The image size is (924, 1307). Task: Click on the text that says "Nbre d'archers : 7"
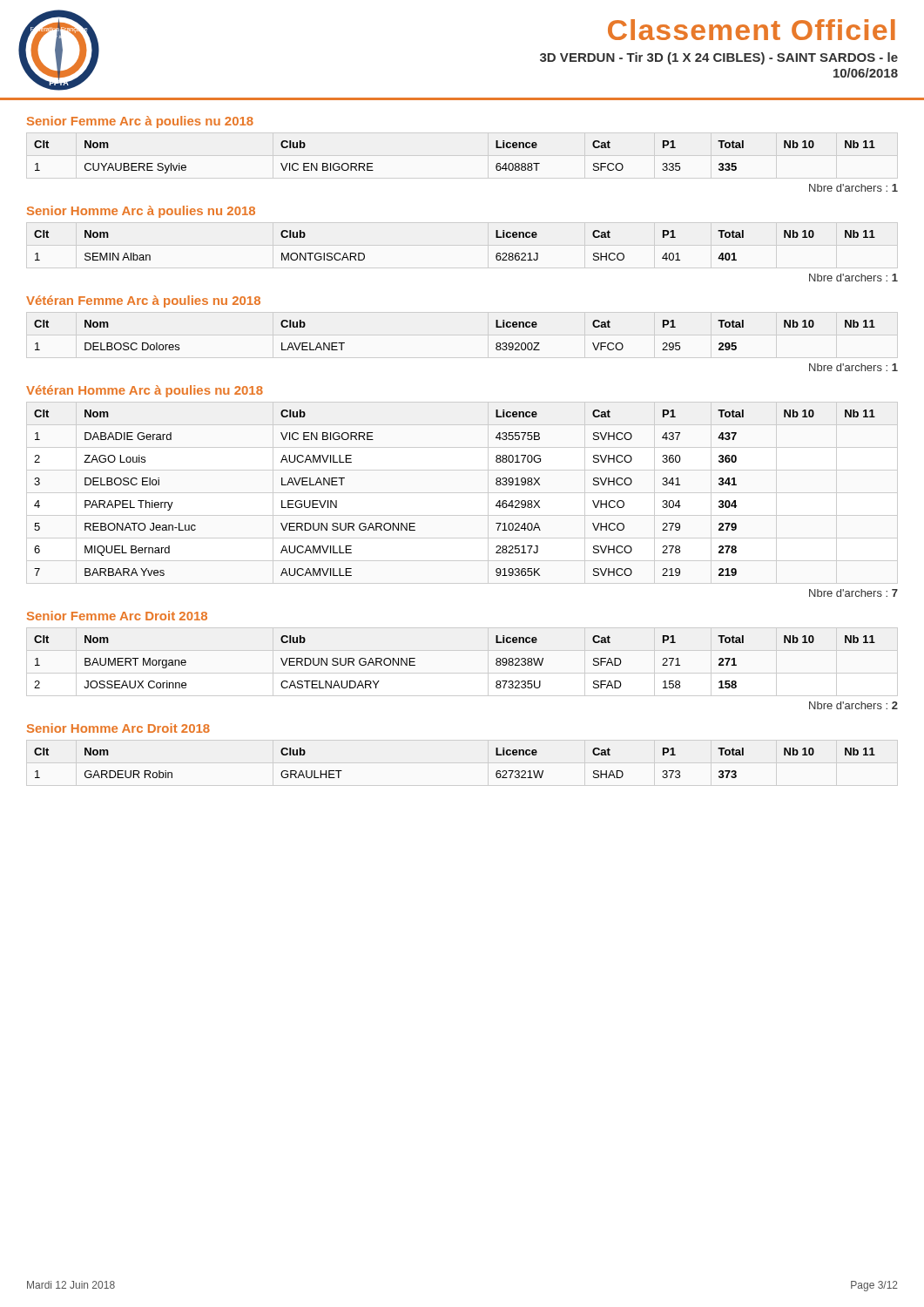853,593
